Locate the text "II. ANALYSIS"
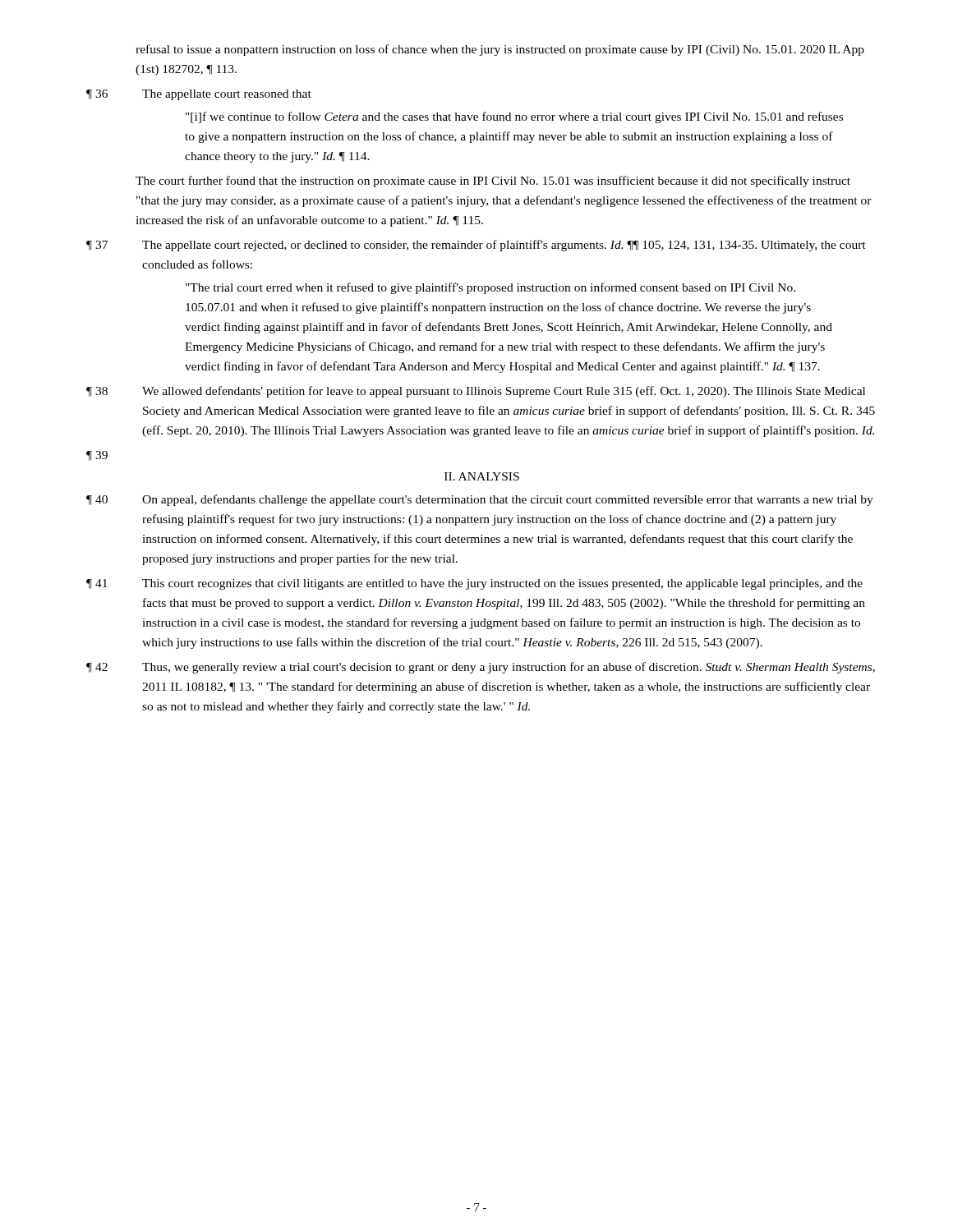 click(x=482, y=476)
